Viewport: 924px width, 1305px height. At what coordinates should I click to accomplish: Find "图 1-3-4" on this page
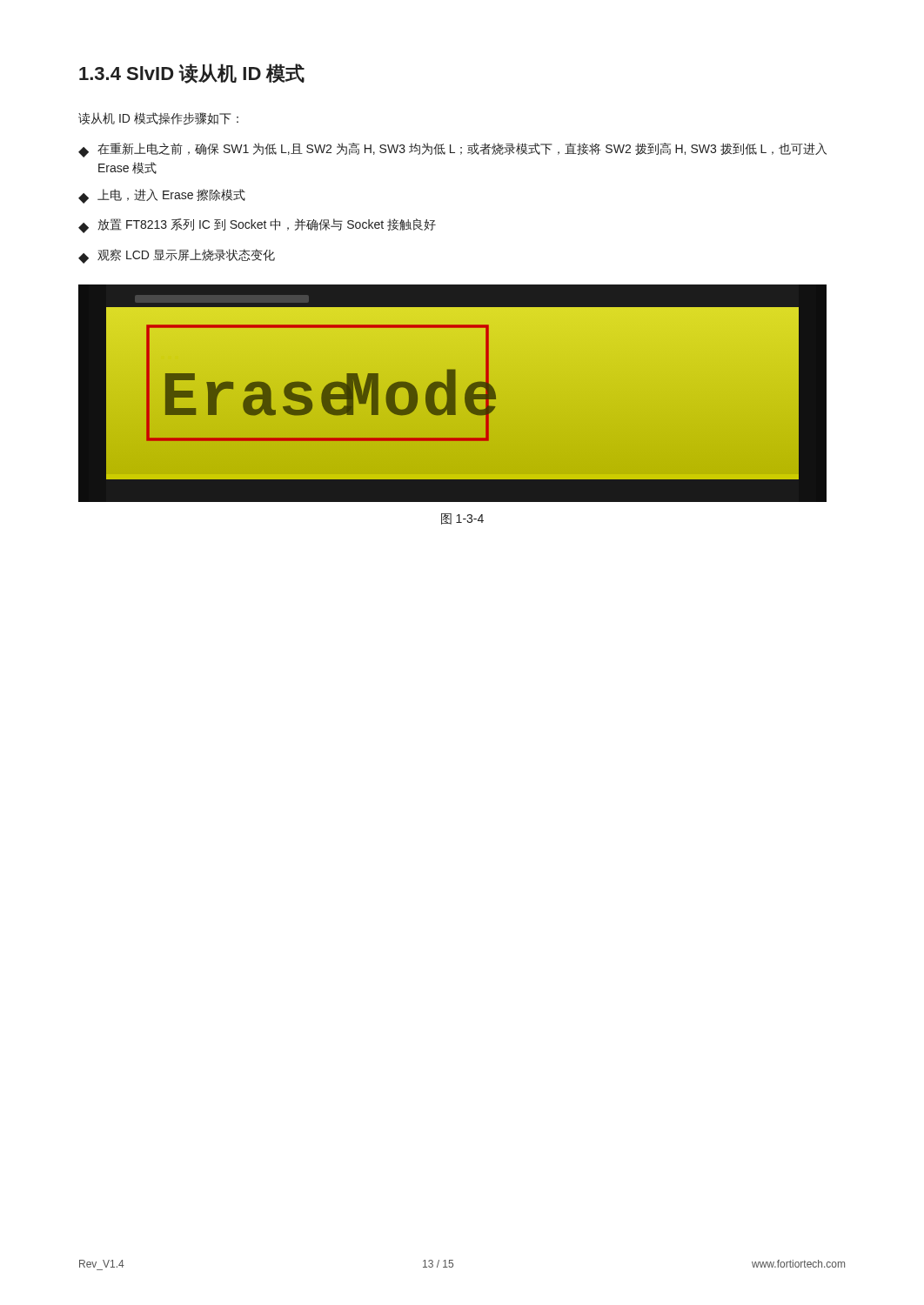(x=462, y=518)
